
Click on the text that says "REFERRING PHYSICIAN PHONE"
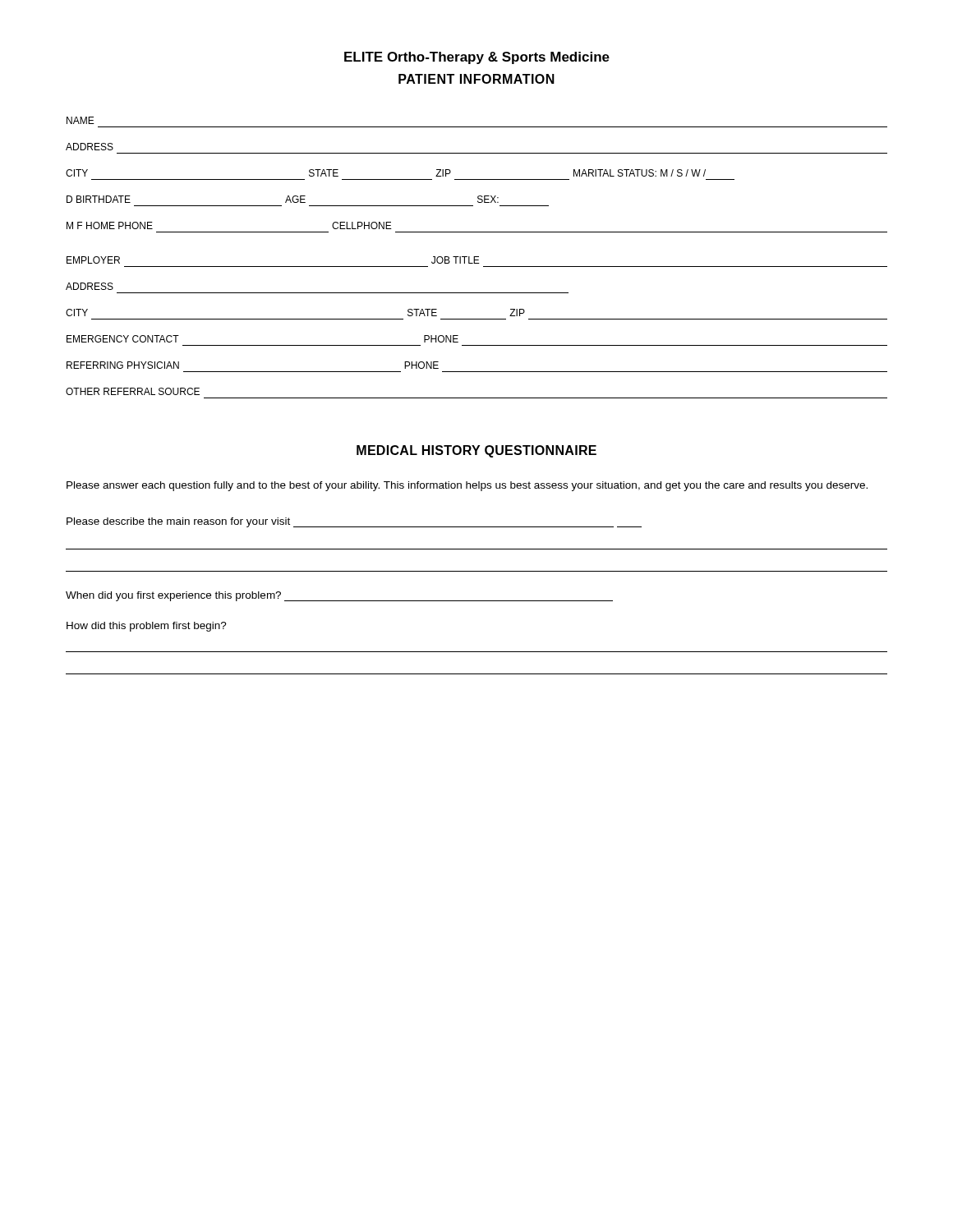point(476,365)
